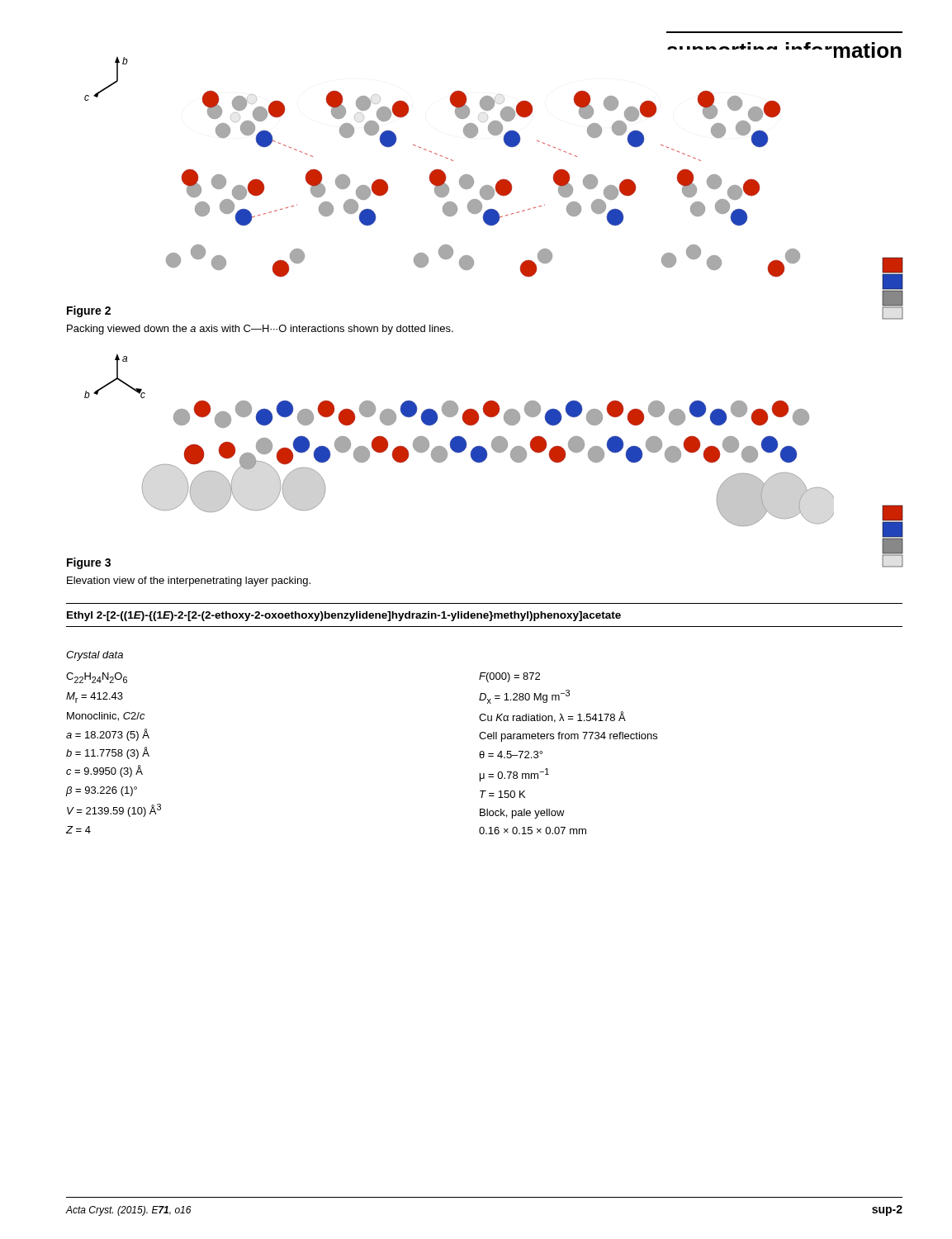Point to "Figure 3"
The image size is (952, 1239).
click(x=89, y=563)
